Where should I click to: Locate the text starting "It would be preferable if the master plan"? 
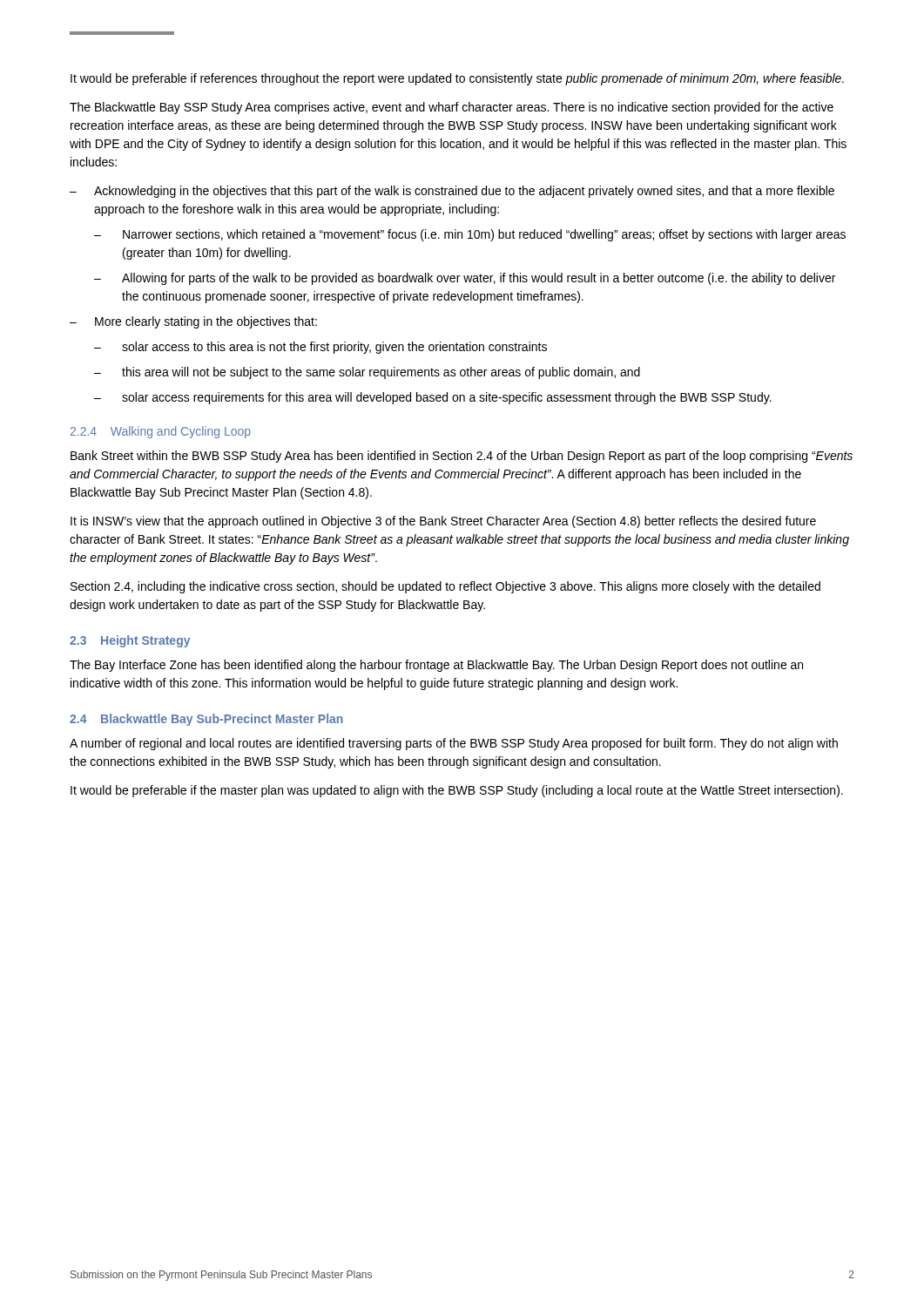pos(457,790)
